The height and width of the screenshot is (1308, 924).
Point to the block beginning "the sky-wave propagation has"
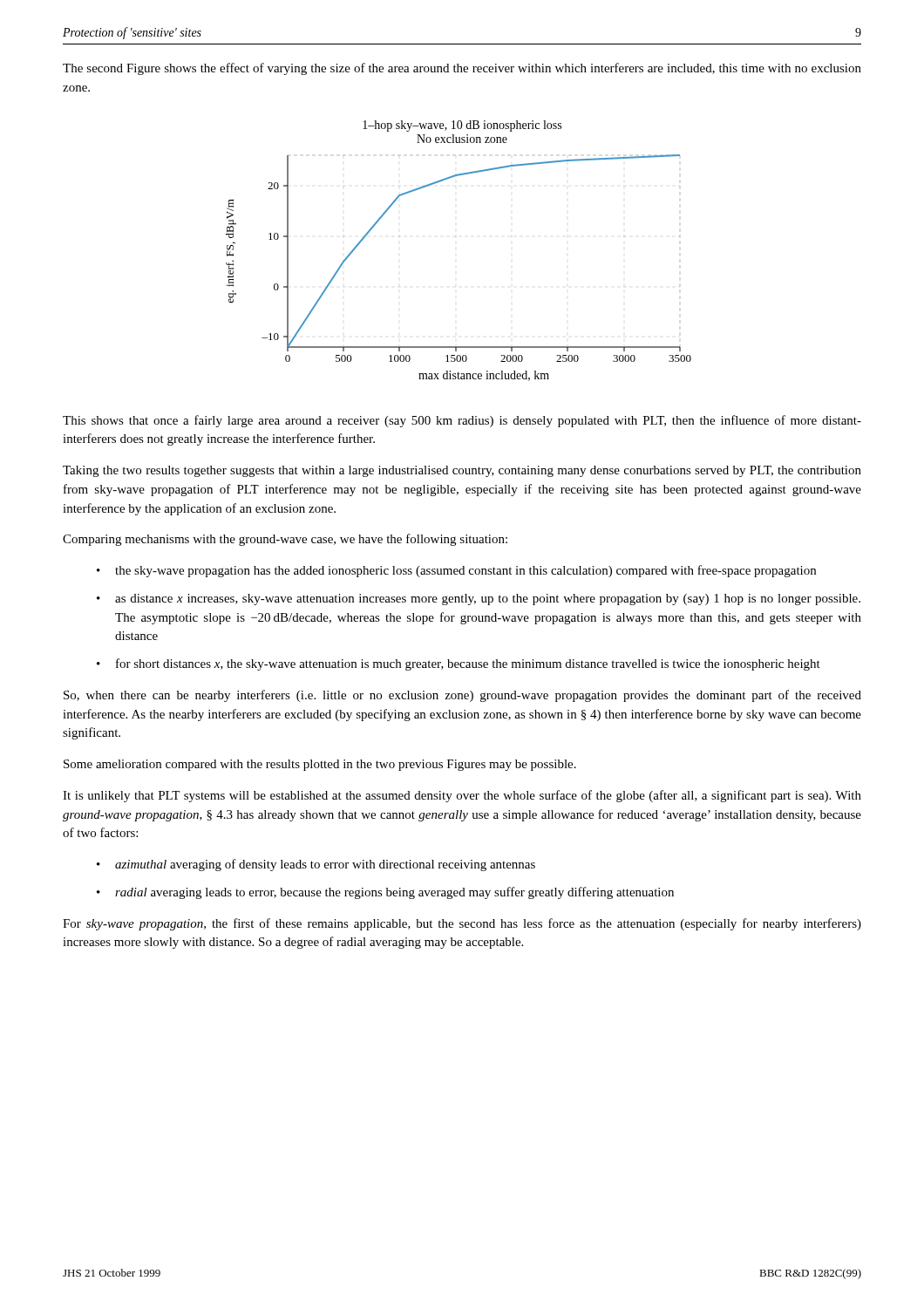(x=466, y=570)
